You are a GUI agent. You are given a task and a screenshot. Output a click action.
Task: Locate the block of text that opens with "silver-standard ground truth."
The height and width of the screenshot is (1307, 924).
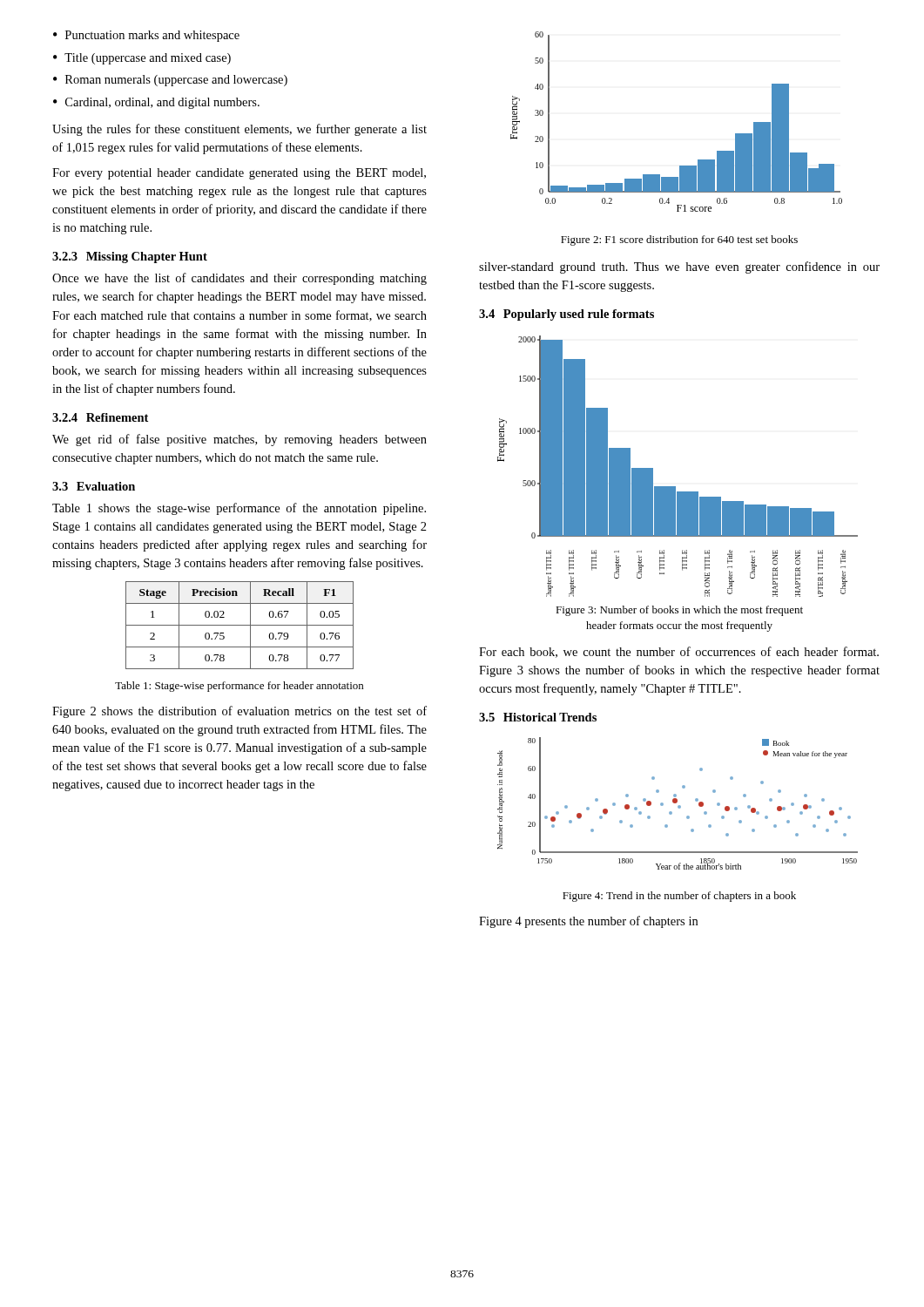point(679,276)
